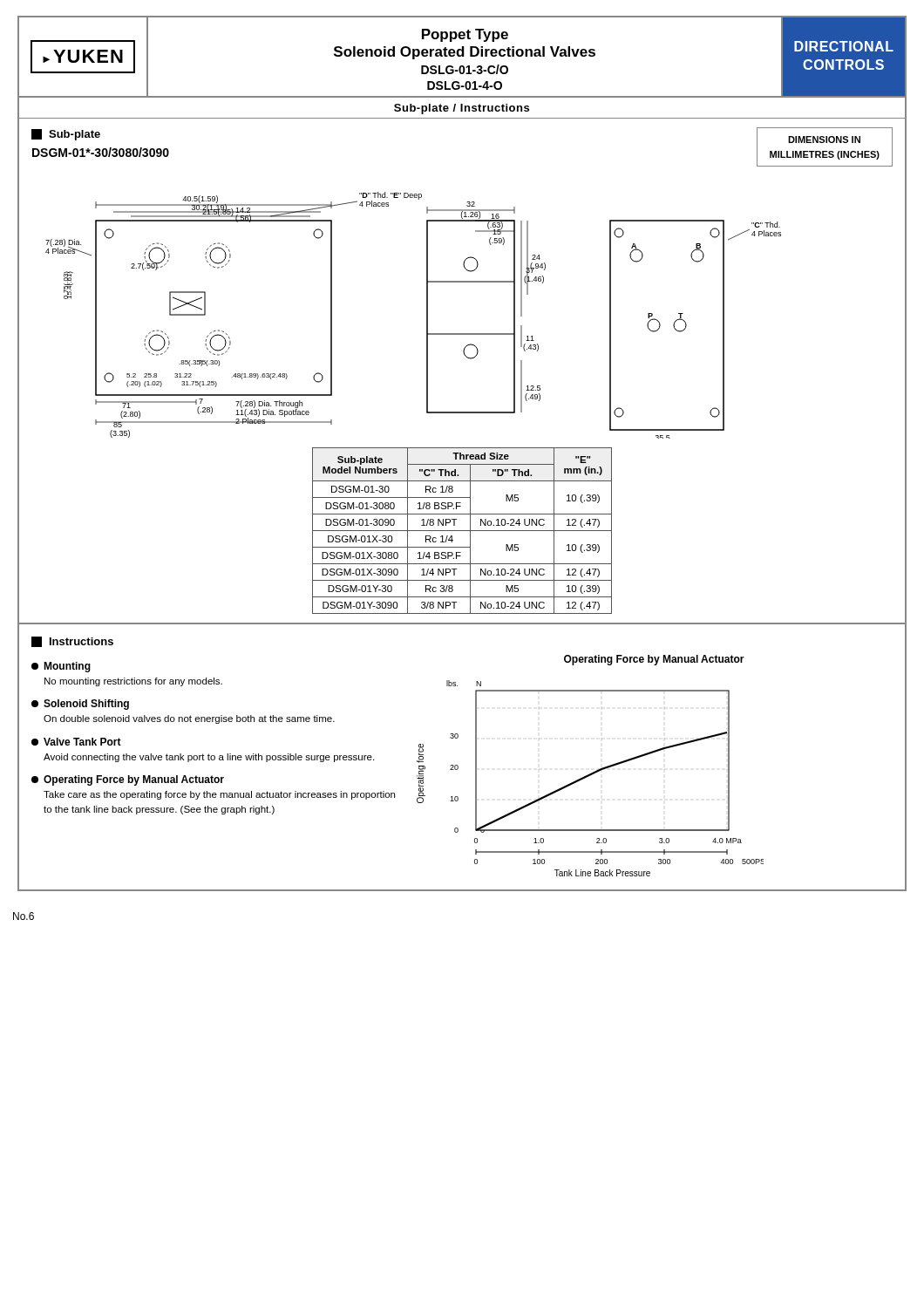
Task: Point to "Valve Tank Port"
Action: point(76,742)
